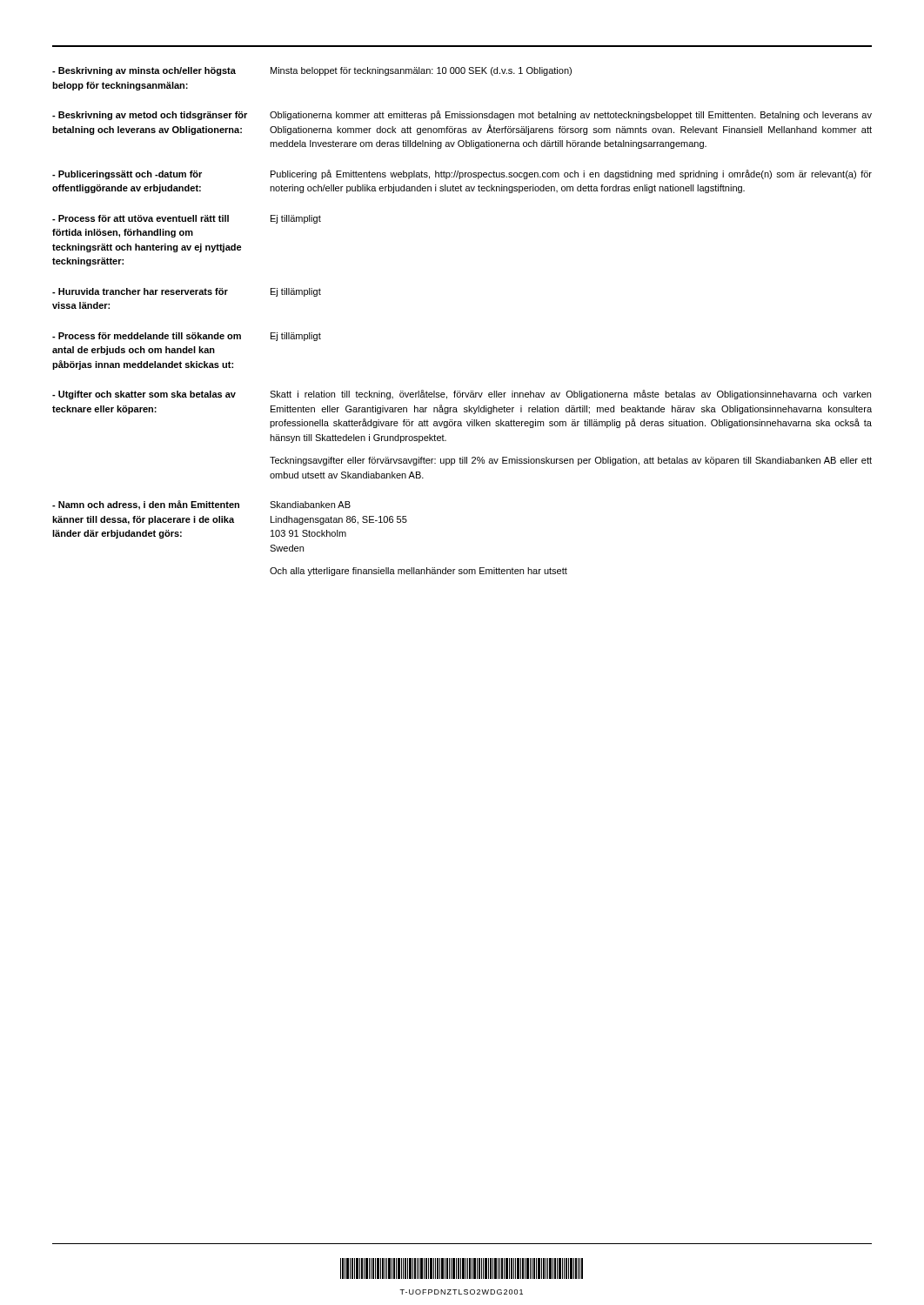Screen dimensions: 1305x924
Task: Locate the list item that reads "Beskrivning av metod och"
Action: [462, 129]
